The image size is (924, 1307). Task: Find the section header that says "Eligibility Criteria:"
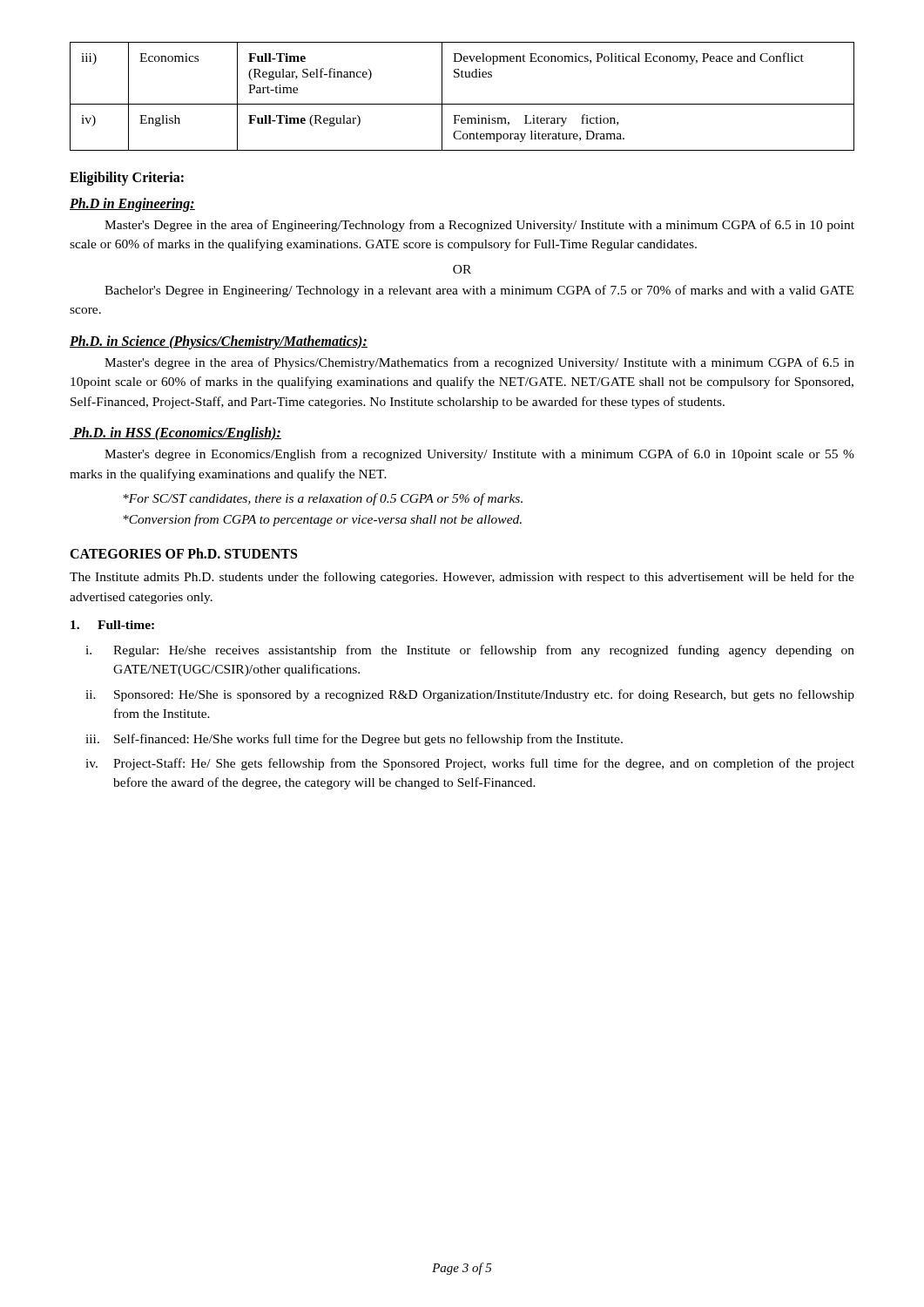click(x=127, y=177)
